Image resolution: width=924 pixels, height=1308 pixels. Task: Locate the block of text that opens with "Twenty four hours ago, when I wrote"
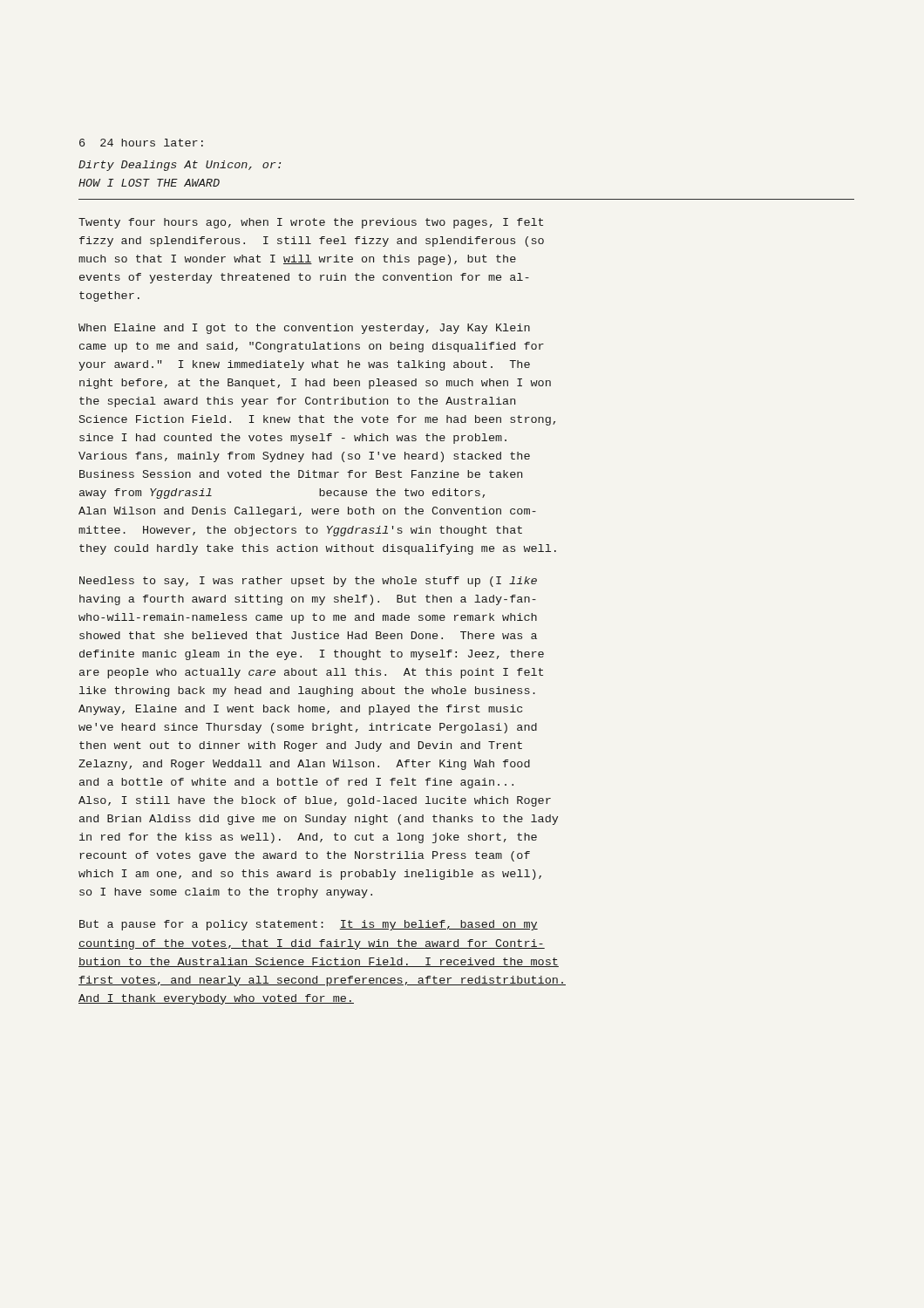[311, 259]
